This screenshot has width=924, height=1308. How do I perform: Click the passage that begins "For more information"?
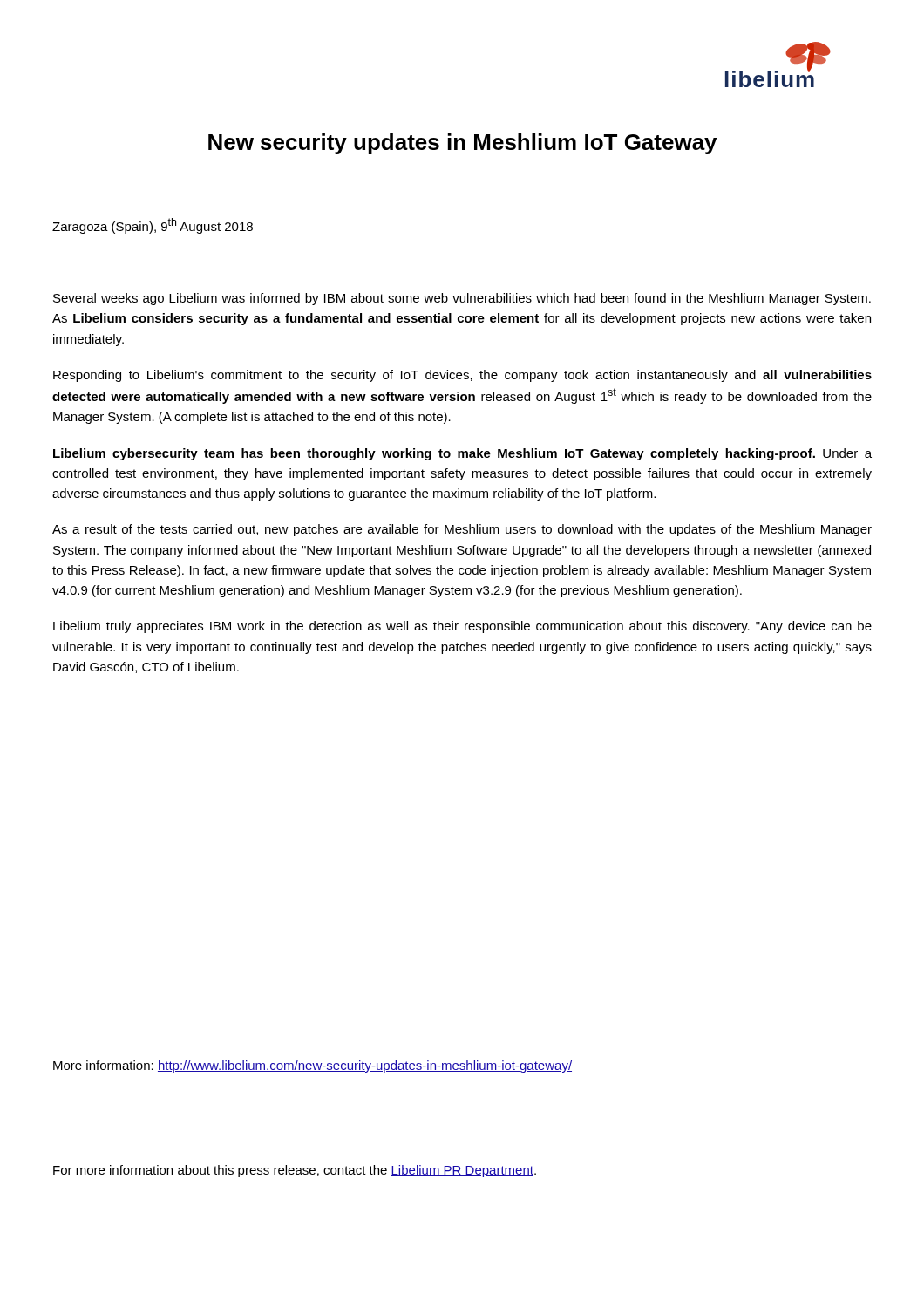coord(295,1170)
